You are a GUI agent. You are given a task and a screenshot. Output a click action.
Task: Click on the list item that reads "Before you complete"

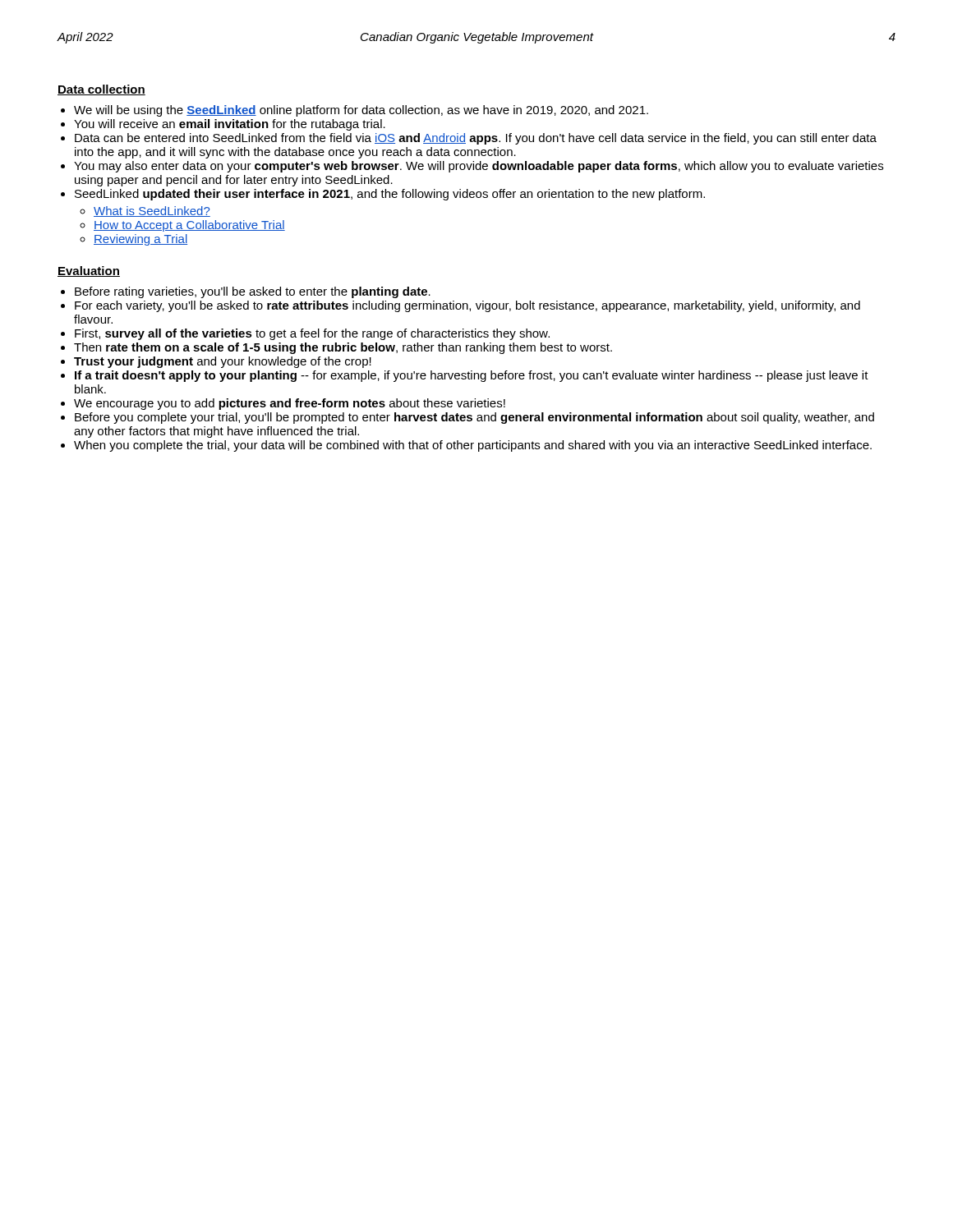pyautogui.click(x=485, y=424)
